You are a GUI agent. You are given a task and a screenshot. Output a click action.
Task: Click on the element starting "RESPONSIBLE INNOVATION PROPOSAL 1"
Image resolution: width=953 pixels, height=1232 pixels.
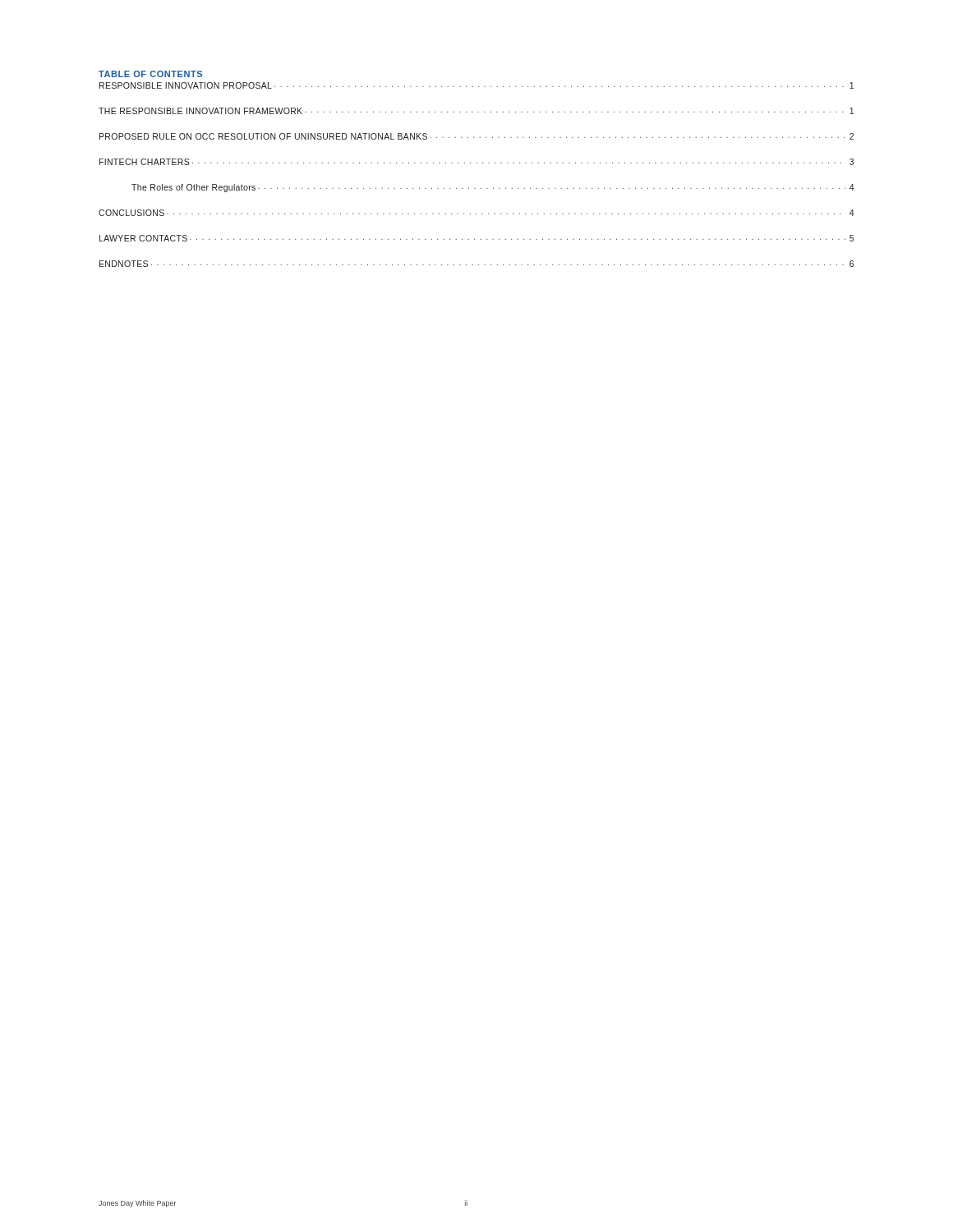[x=476, y=85]
